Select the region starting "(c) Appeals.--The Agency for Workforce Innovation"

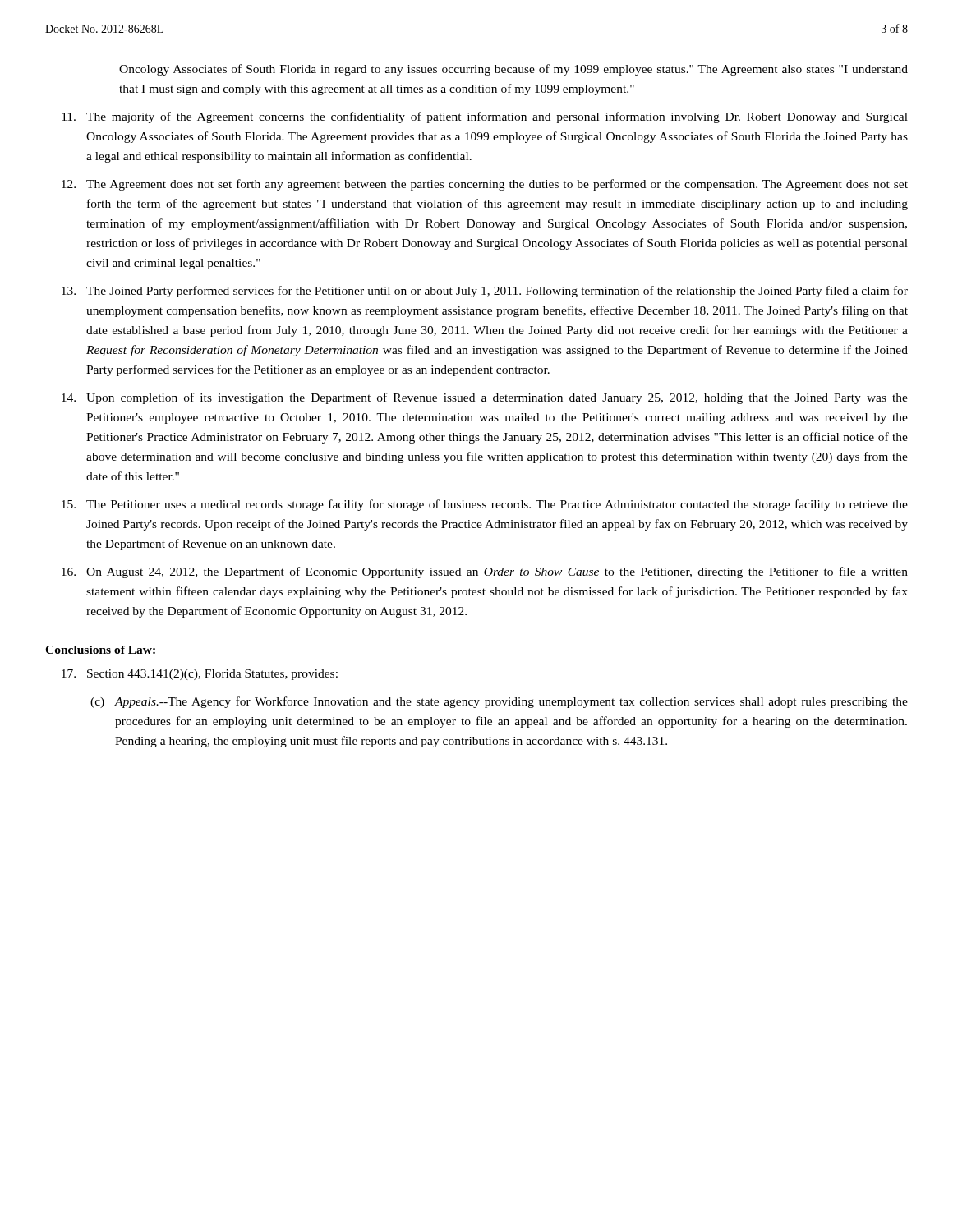pyautogui.click(x=499, y=721)
